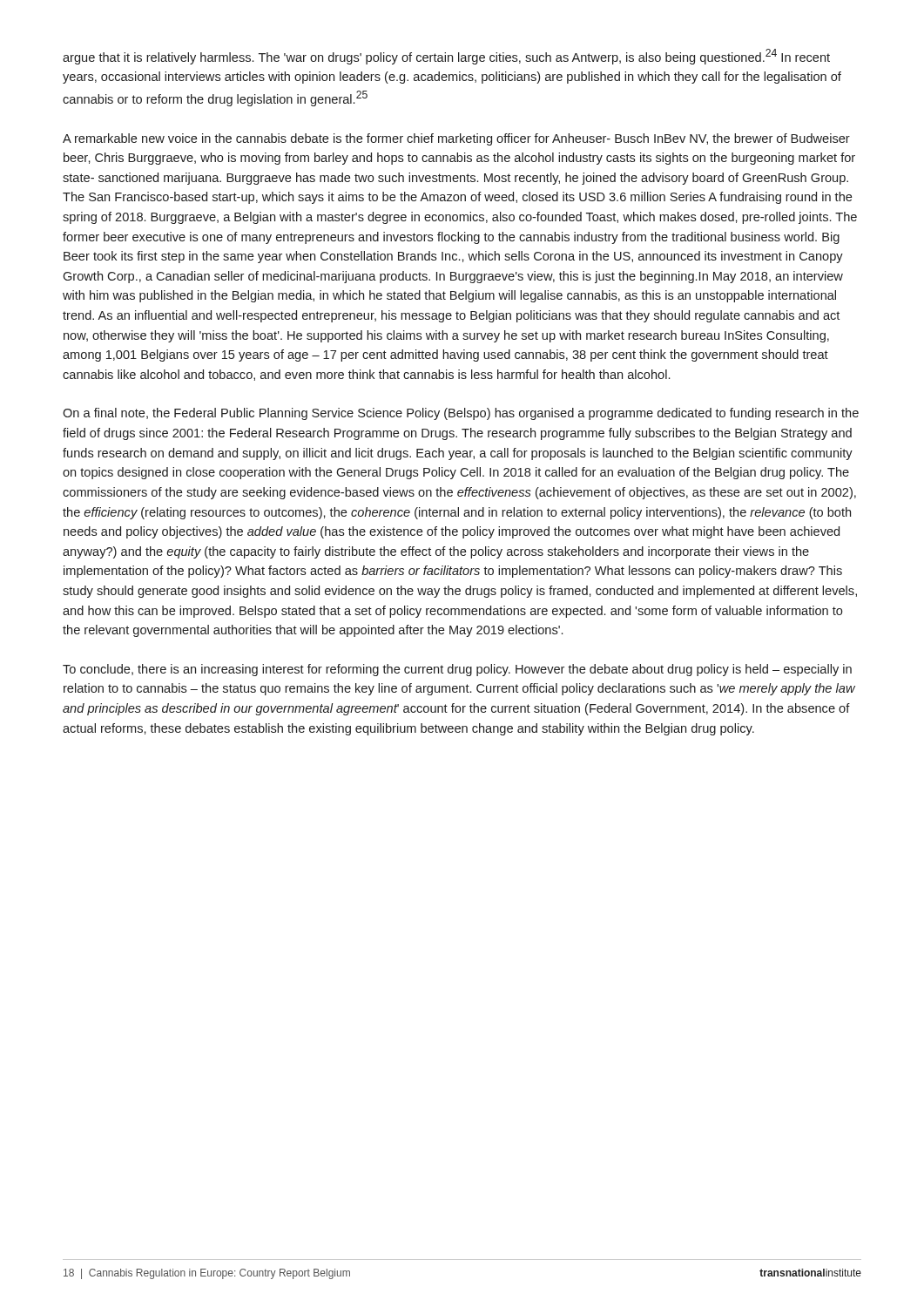
Task: Click on the text block starting "A remarkable new voice"
Action: [x=460, y=256]
